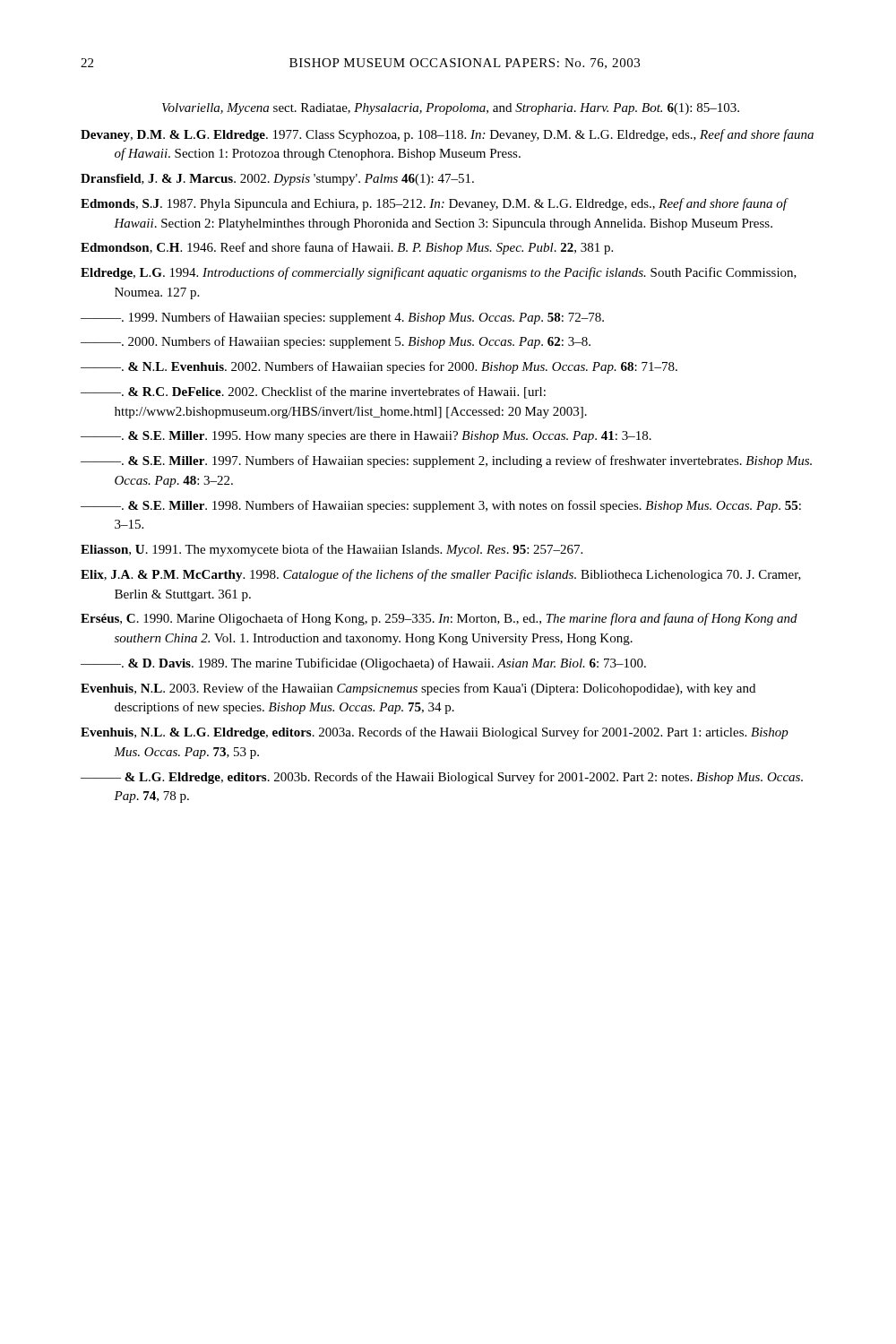Select the list item that reads "———. & D. Davis. 1989."
Viewport: 896px width, 1344px height.
click(364, 663)
